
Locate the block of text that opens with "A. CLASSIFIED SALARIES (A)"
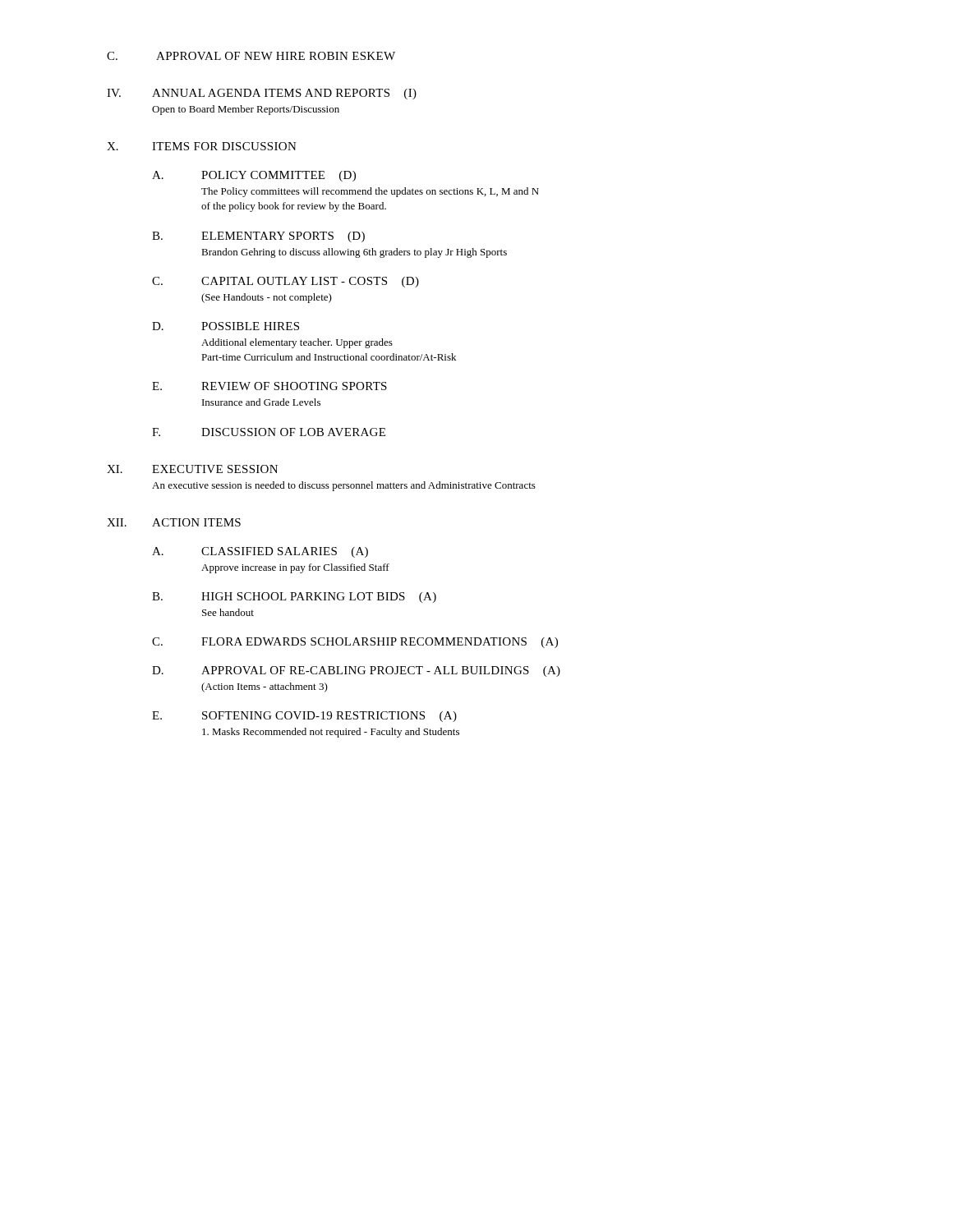click(x=260, y=552)
